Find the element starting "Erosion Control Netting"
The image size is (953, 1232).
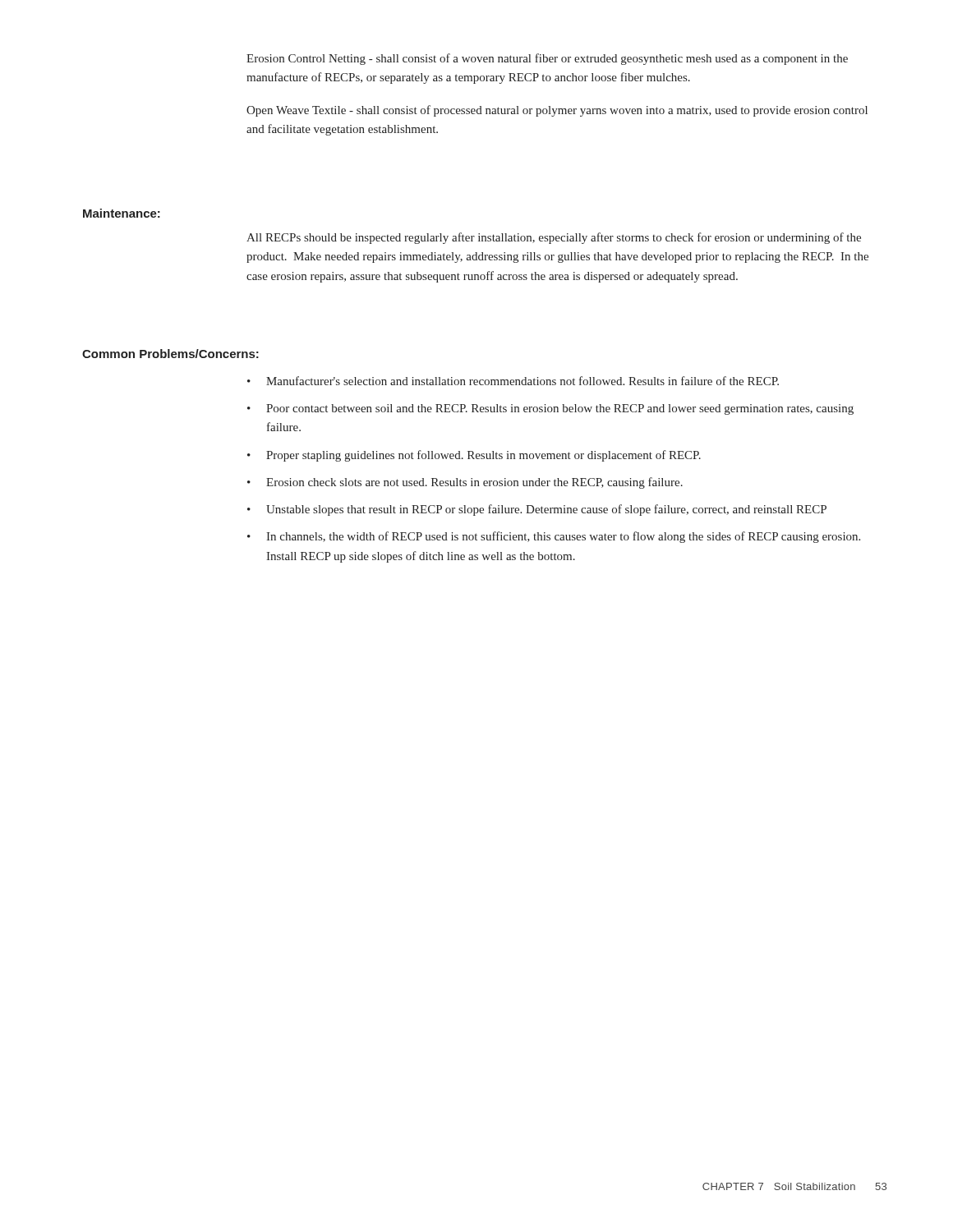[x=547, y=68]
